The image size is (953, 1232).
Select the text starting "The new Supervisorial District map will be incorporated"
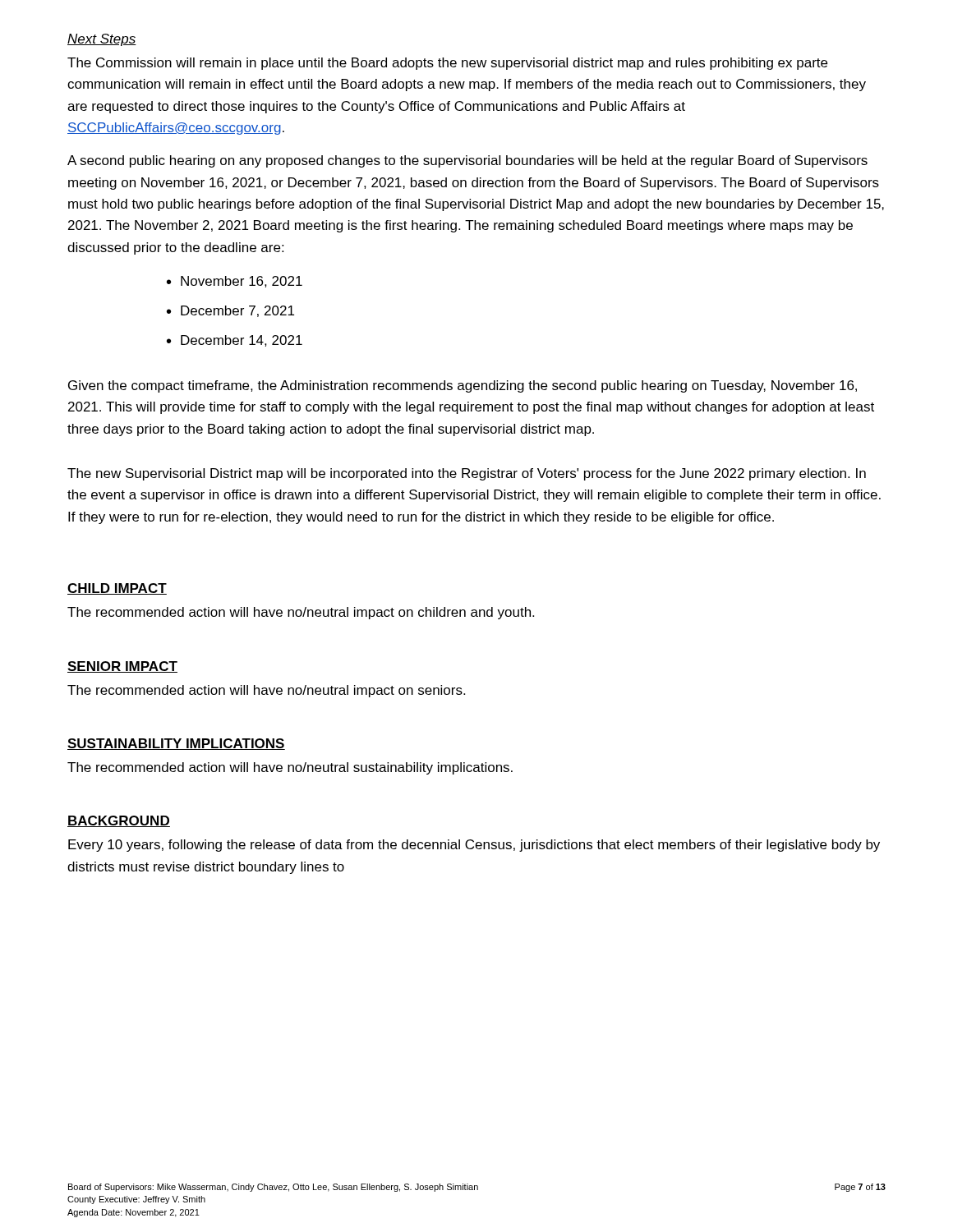point(475,495)
